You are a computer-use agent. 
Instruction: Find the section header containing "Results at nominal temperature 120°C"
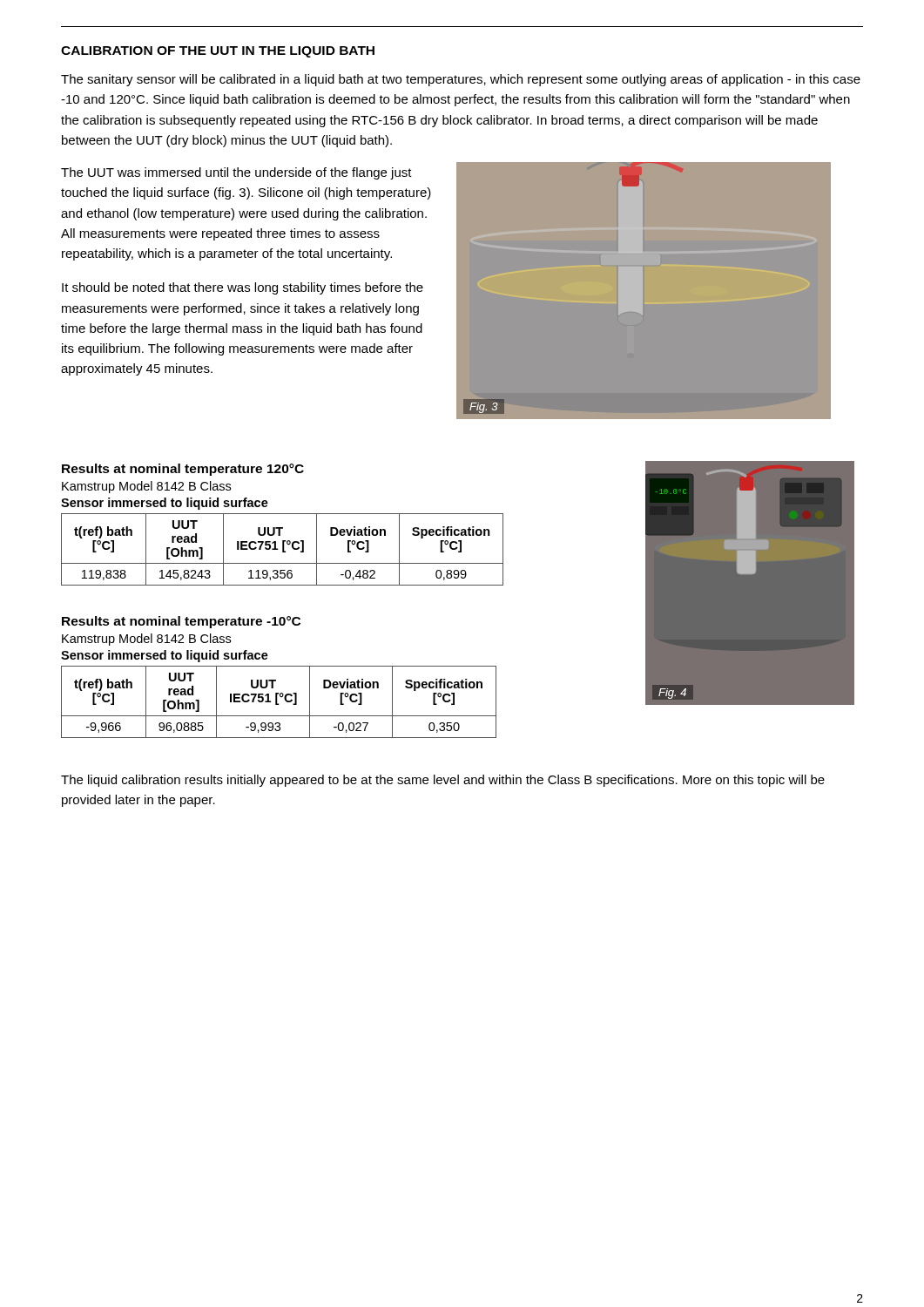(183, 468)
